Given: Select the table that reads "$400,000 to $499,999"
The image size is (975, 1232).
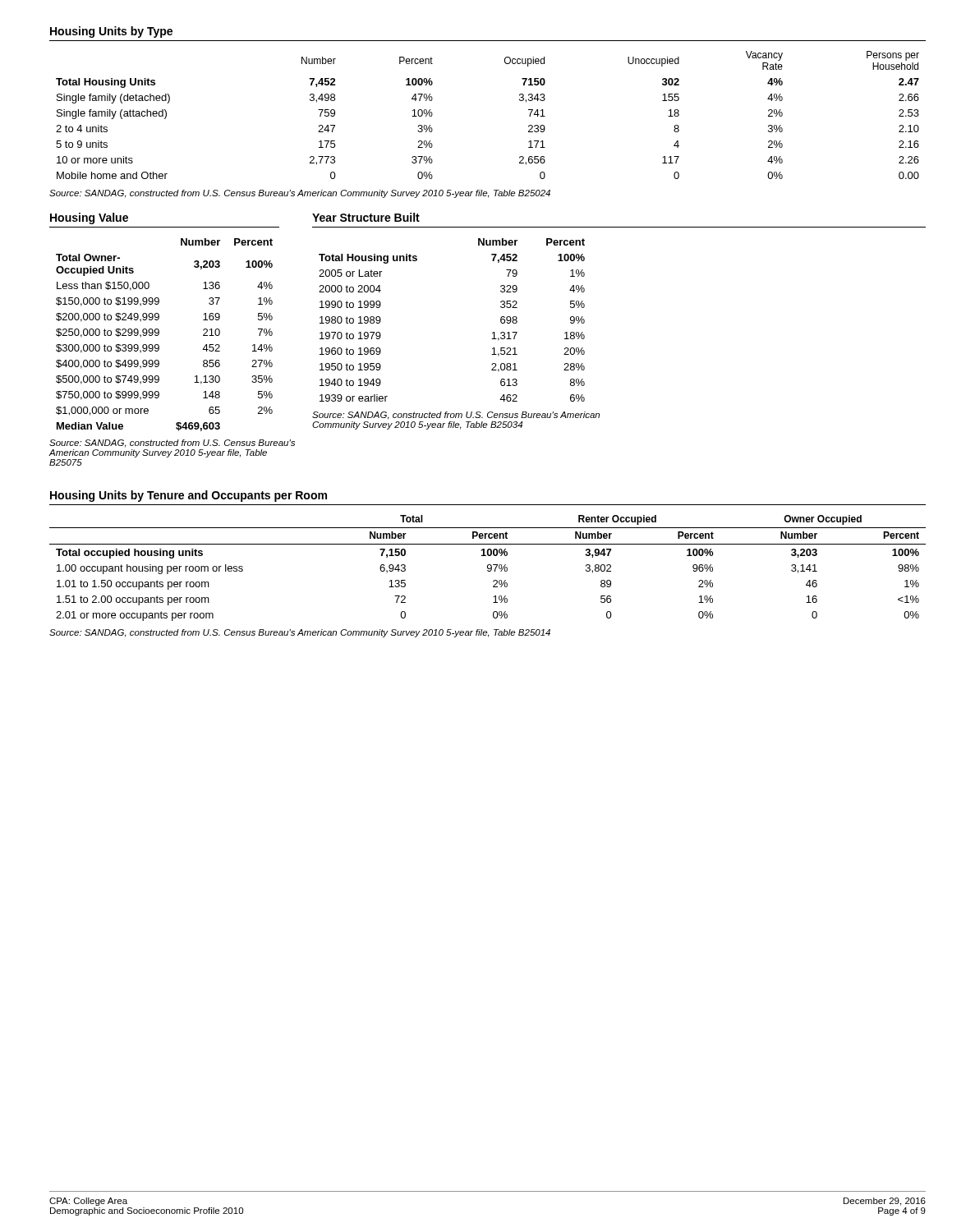Looking at the screenshot, I should coord(164,334).
